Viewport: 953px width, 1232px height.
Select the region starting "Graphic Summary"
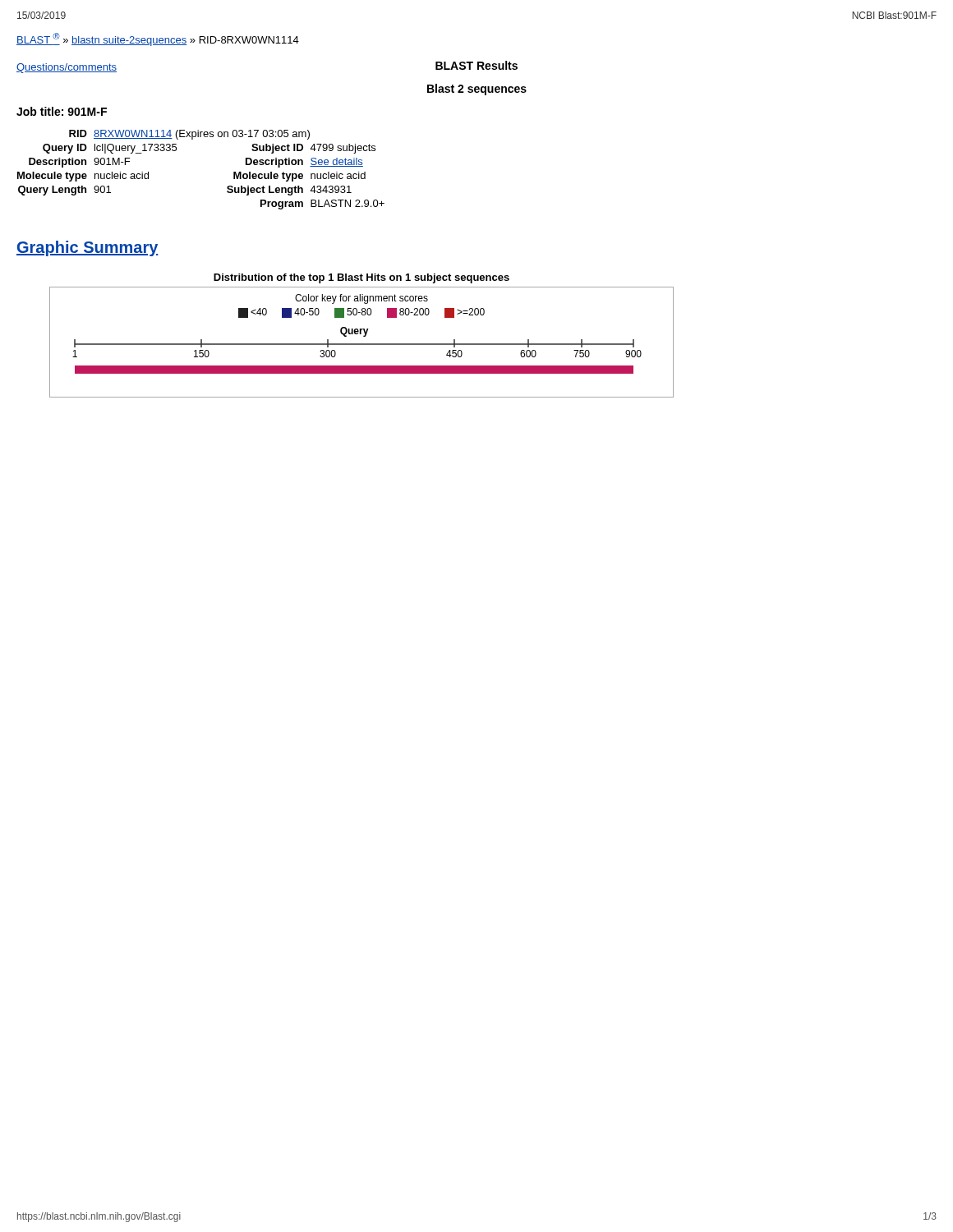[87, 247]
